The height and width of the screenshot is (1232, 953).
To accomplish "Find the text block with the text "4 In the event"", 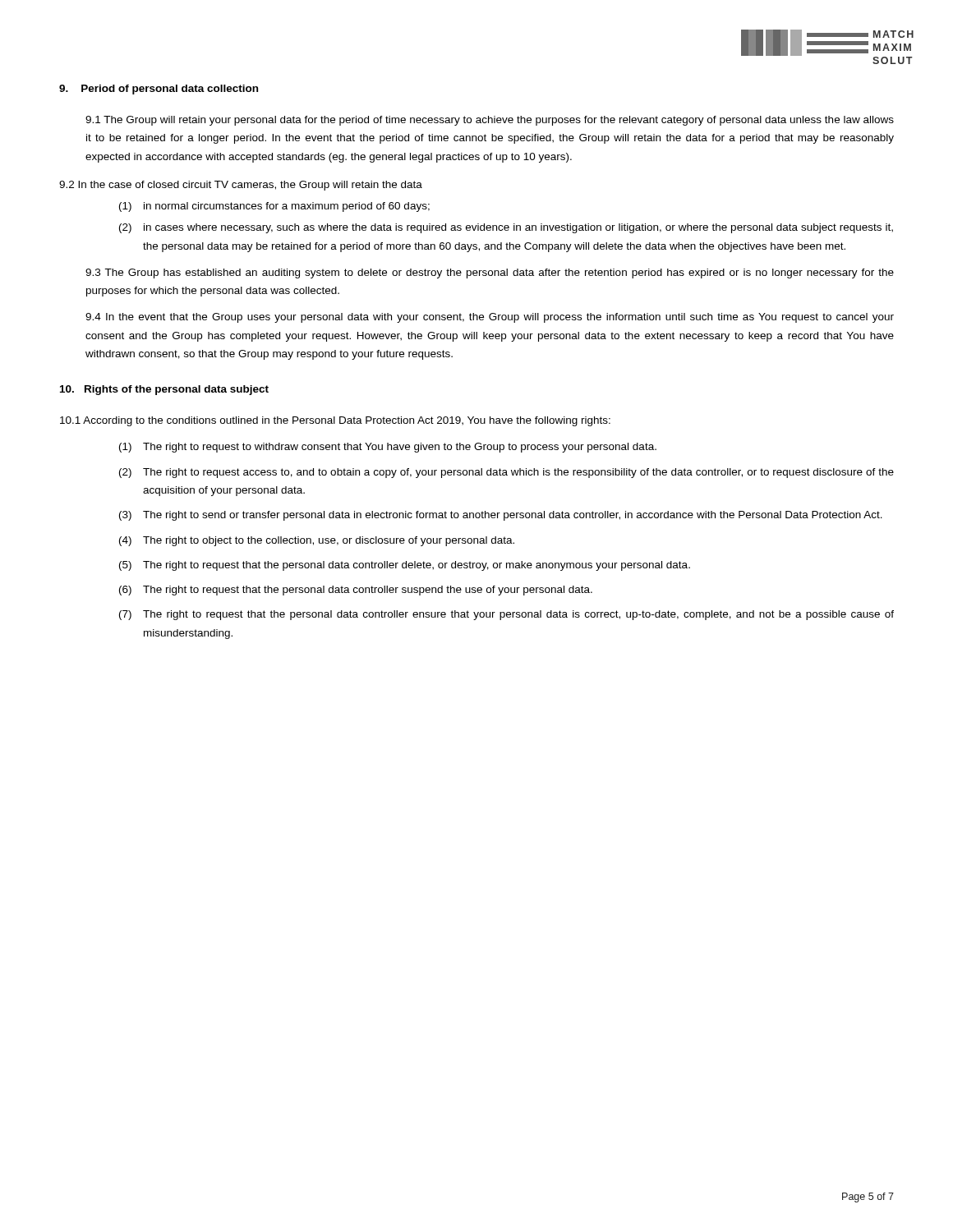I will pos(490,335).
